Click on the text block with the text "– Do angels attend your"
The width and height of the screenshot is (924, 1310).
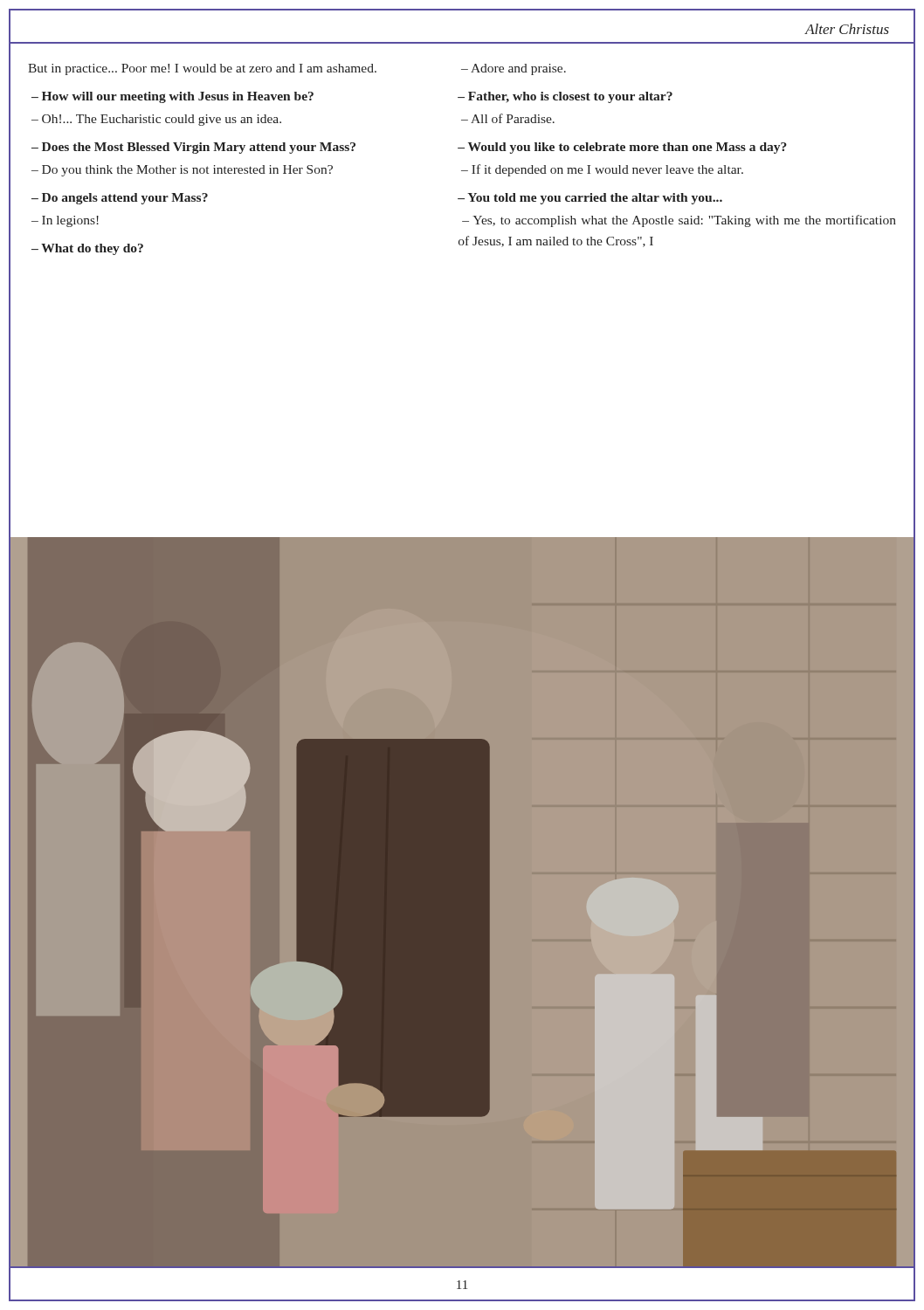pyautogui.click(x=120, y=199)
